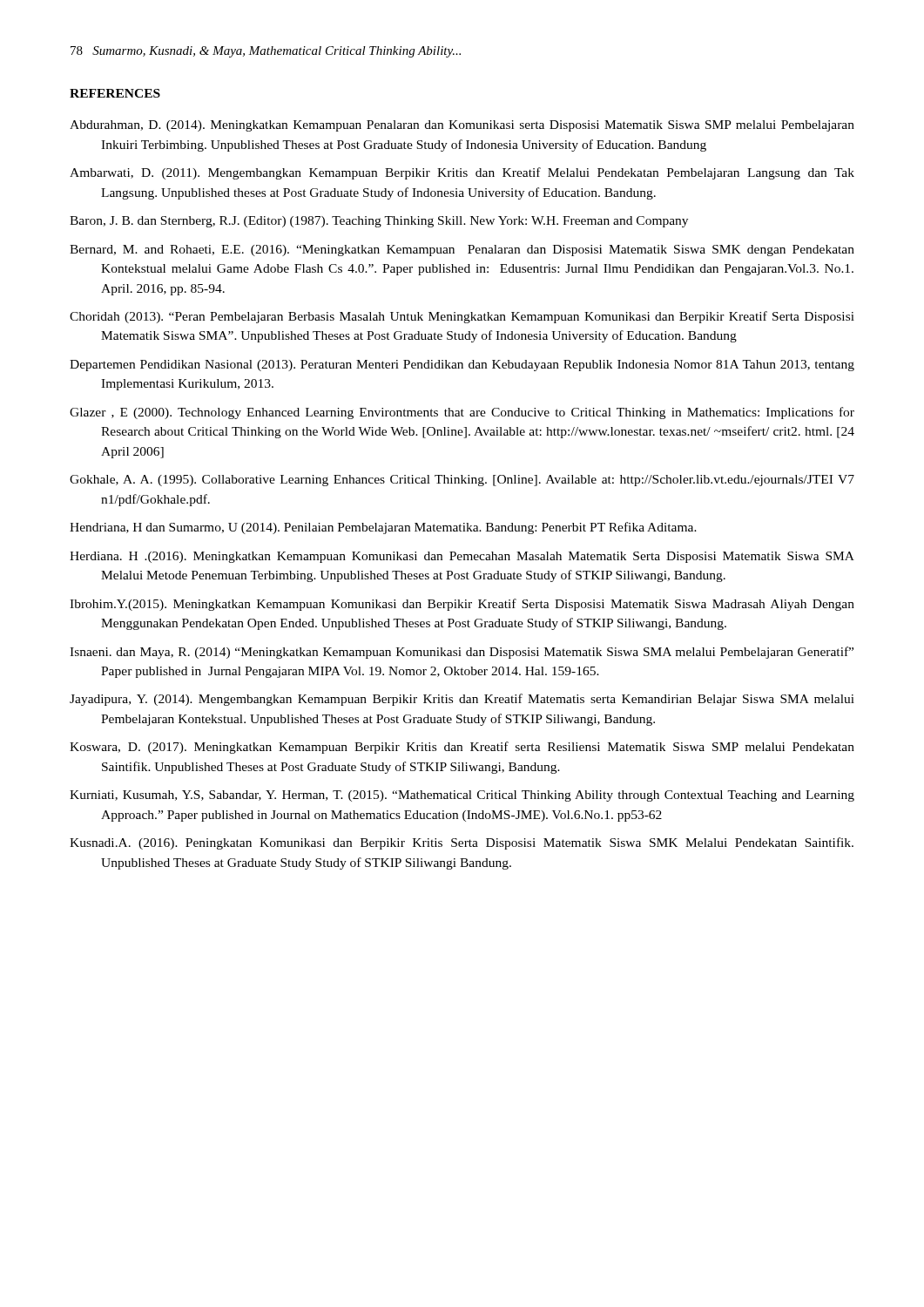
Task: Locate the region starting "Isnaeni. dan Maya, R. (2014) “Meningkatkan Kemampuan"
Action: point(462,661)
